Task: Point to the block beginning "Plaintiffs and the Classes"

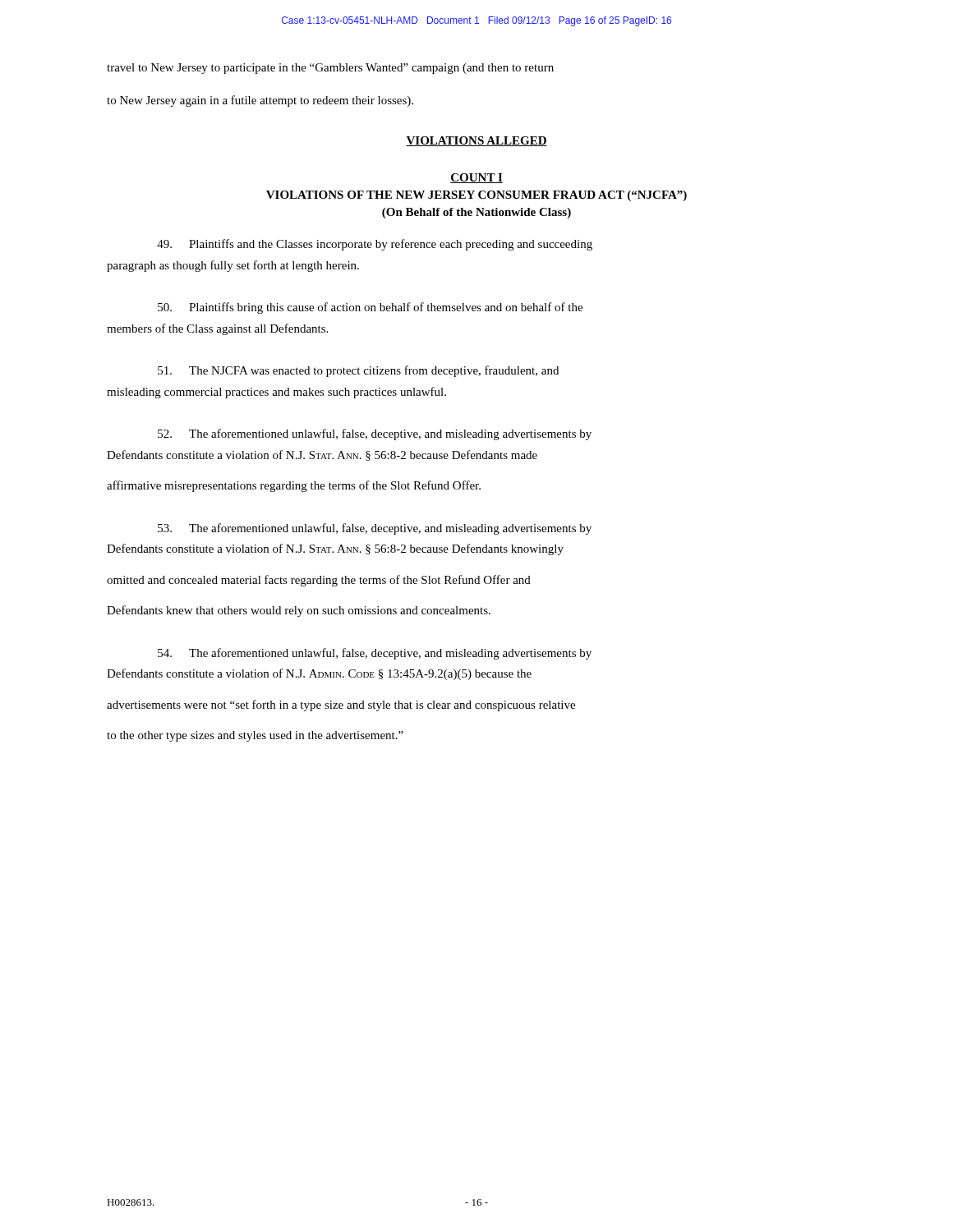Action: click(x=375, y=245)
